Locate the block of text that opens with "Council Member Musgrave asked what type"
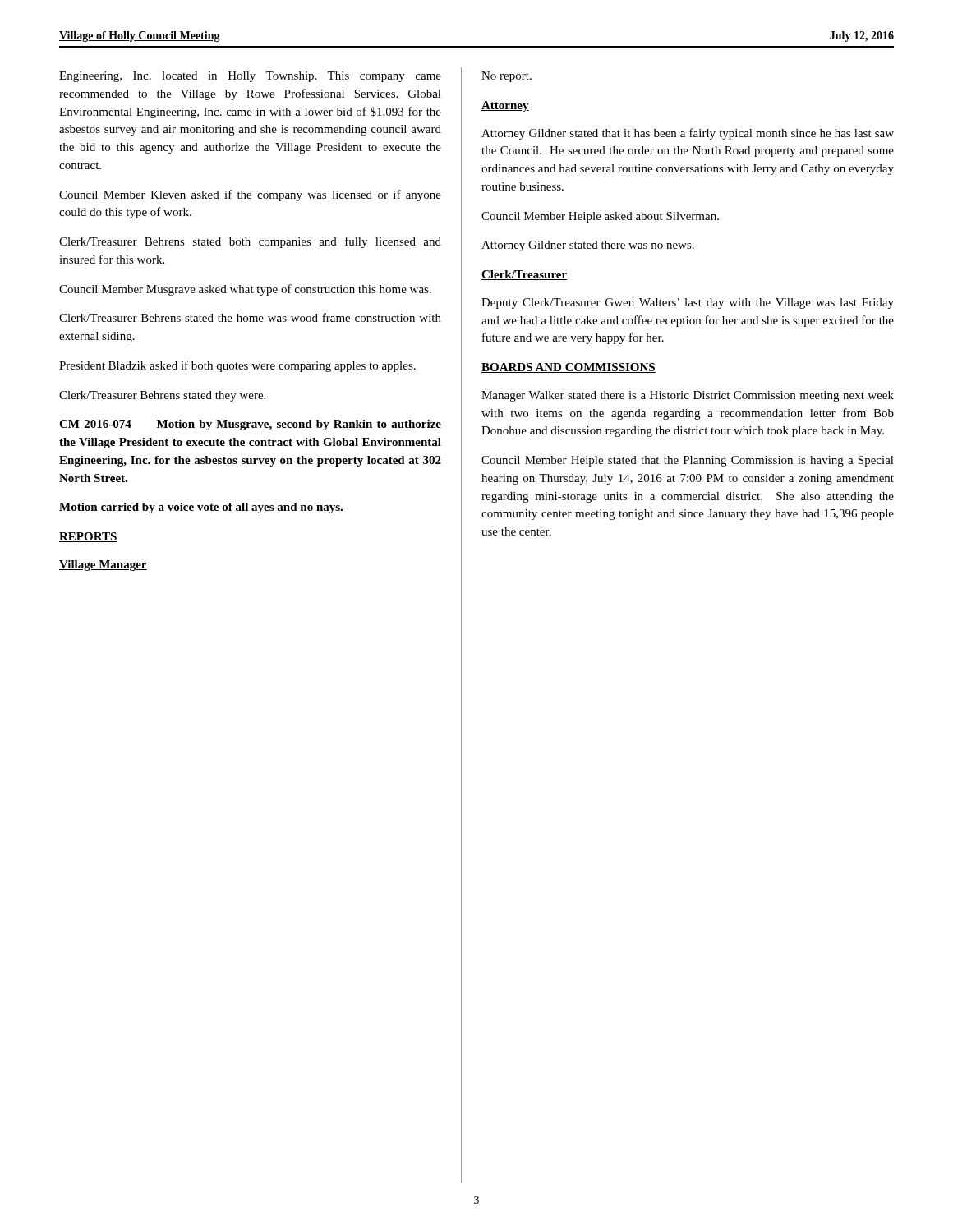This screenshot has height=1232, width=953. (x=250, y=289)
